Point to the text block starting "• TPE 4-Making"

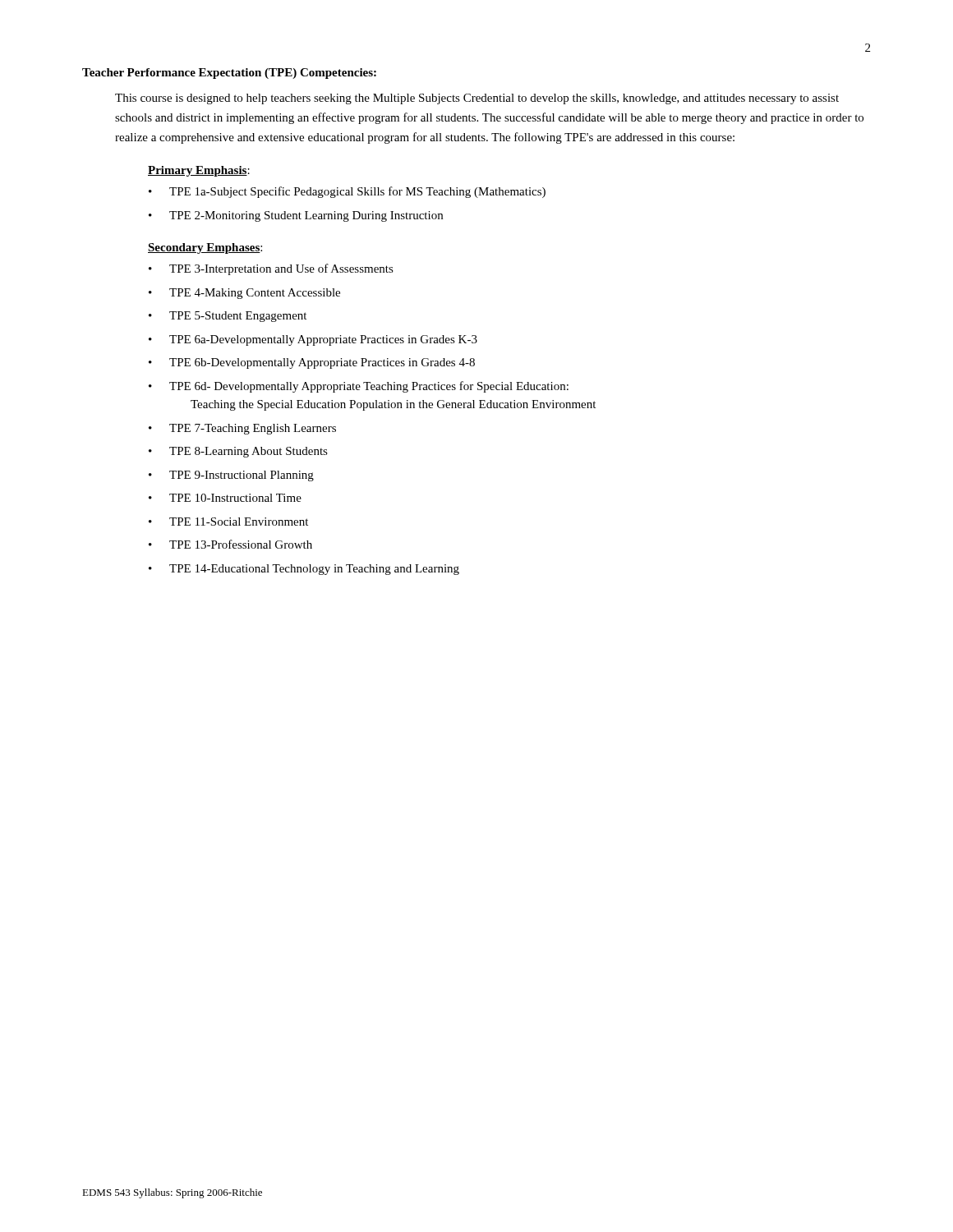244,294
